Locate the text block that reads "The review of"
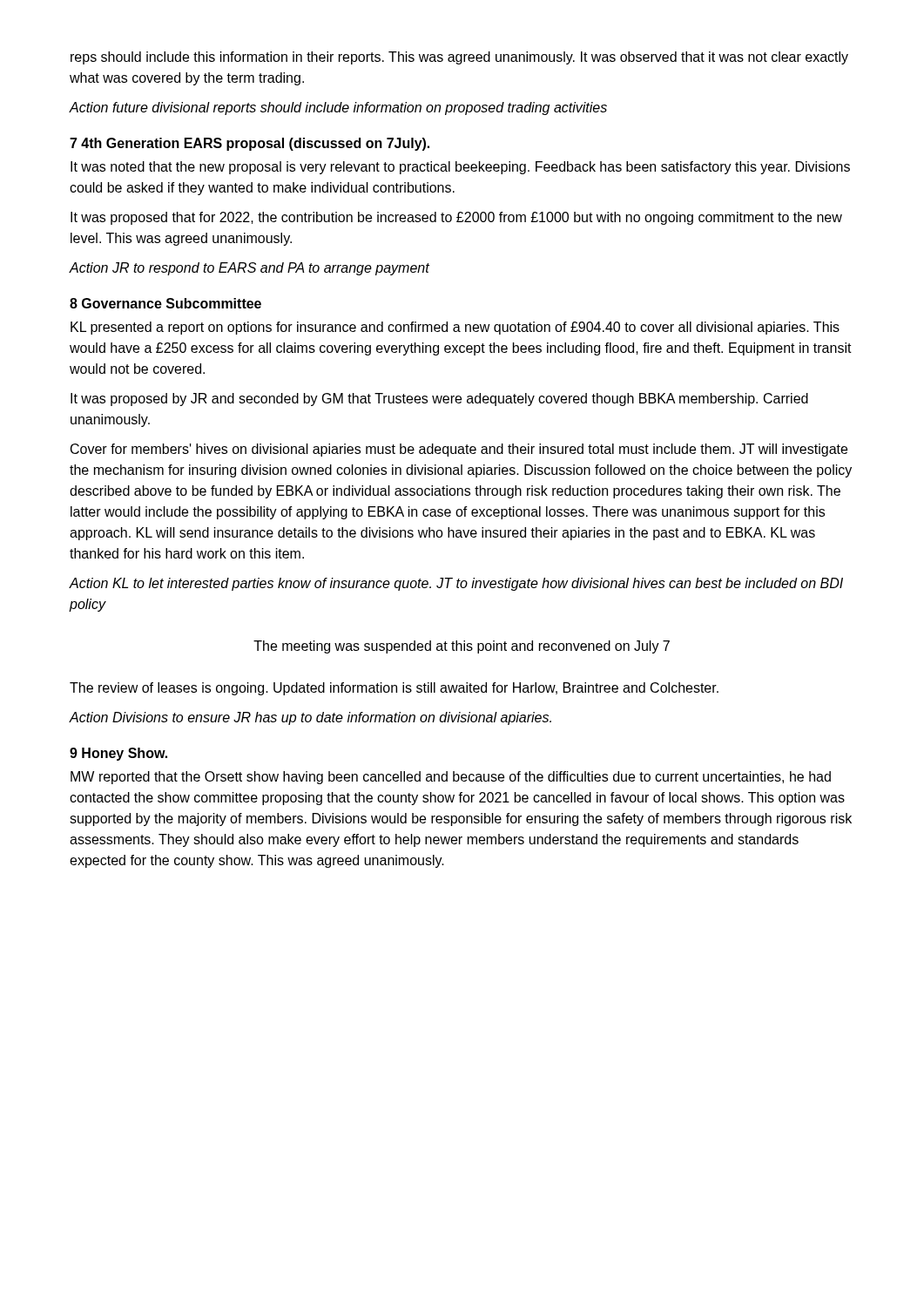924x1307 pixels. tap(395, 688)
